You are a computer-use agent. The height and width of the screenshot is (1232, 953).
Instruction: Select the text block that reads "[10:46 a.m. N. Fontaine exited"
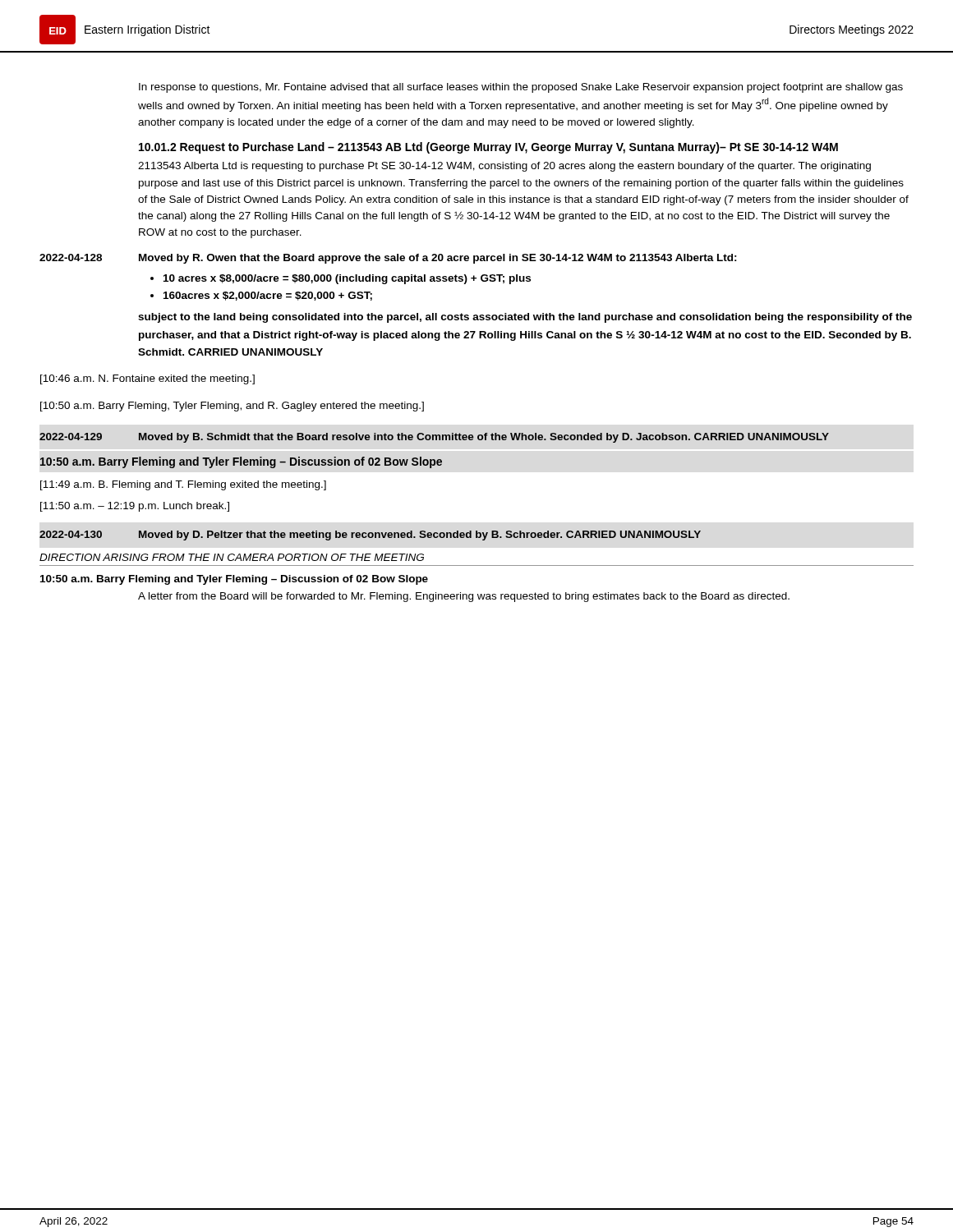[147, 378]
